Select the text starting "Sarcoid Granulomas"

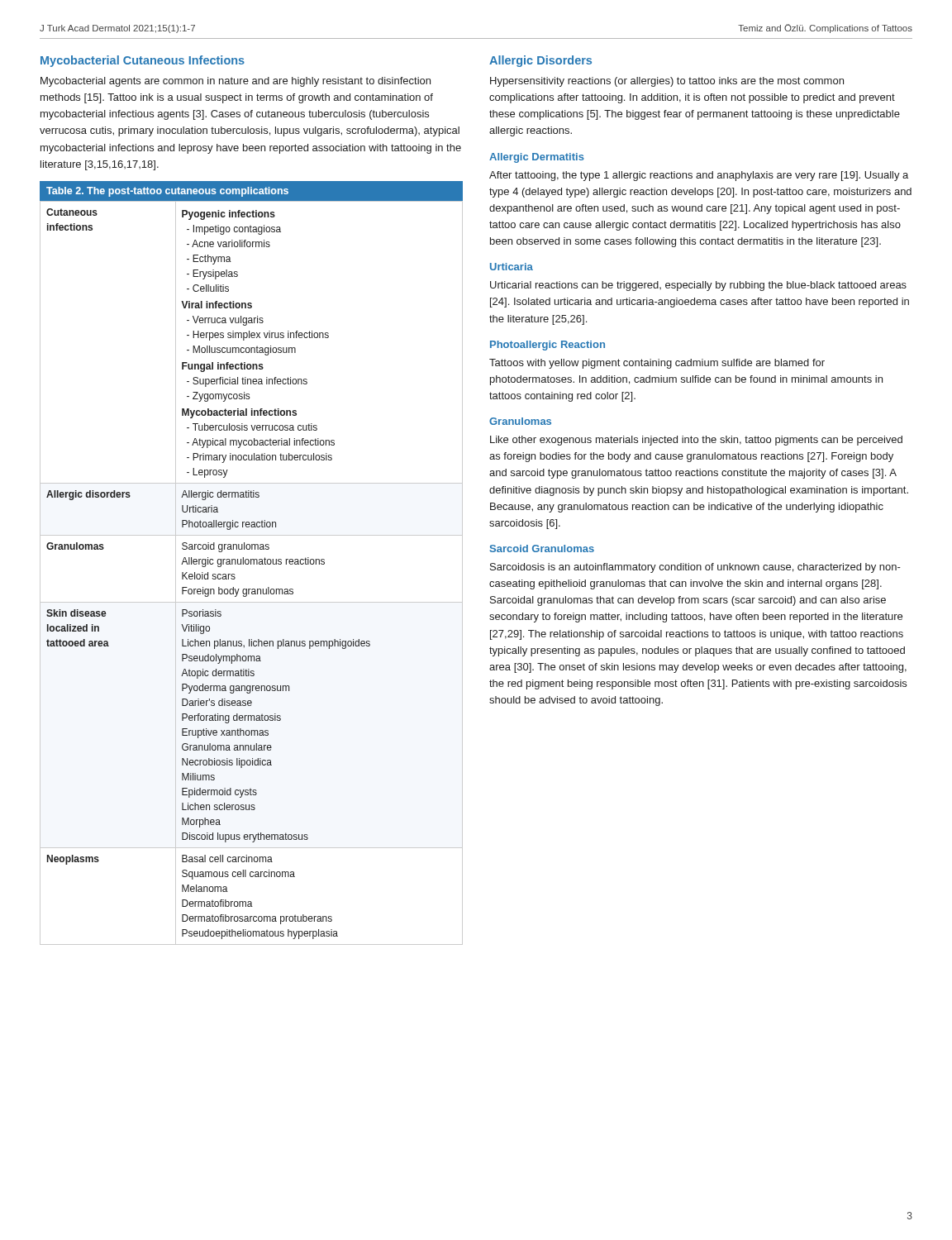[542, 548]
